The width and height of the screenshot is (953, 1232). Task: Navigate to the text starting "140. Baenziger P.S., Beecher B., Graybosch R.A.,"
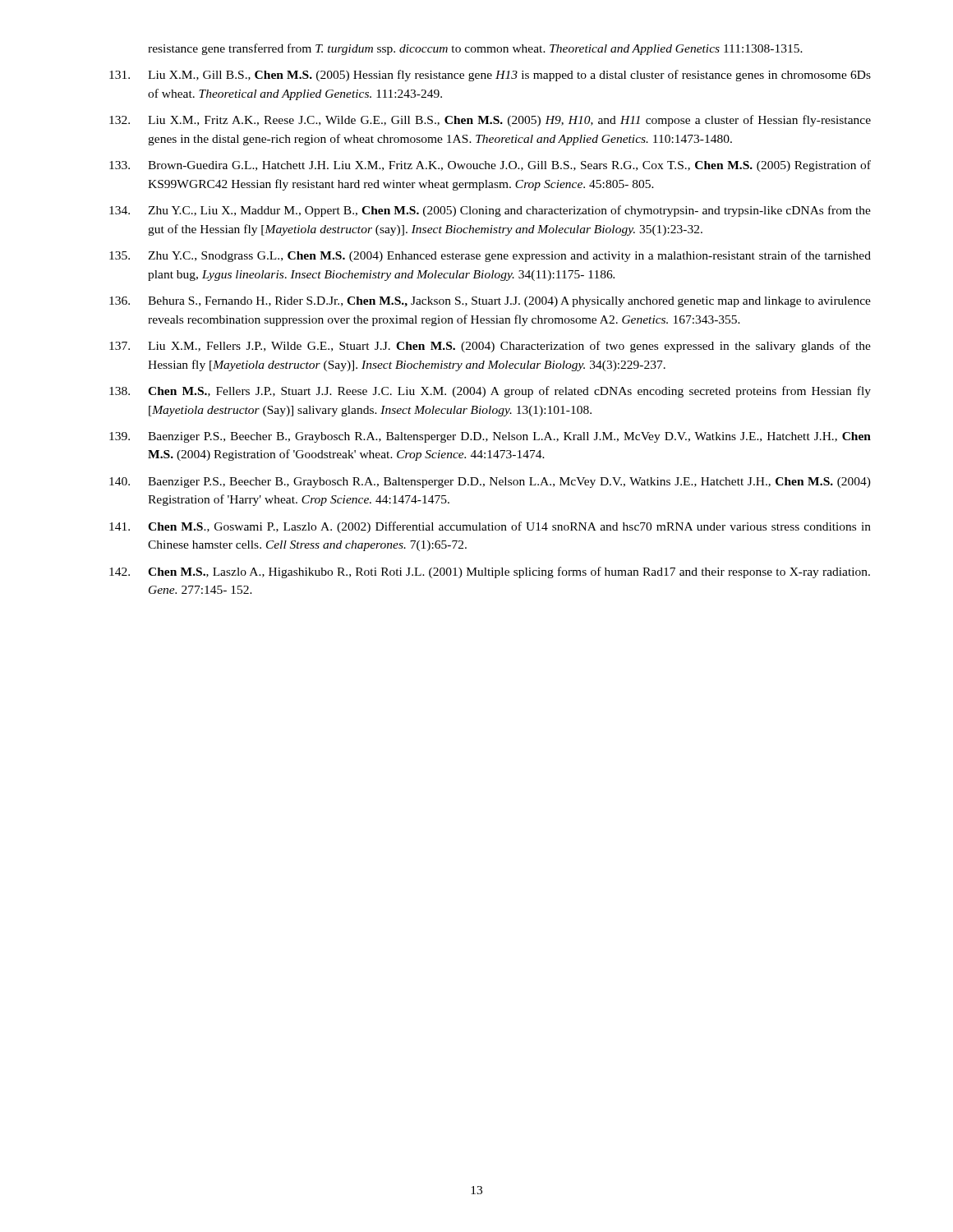[490, 491]
